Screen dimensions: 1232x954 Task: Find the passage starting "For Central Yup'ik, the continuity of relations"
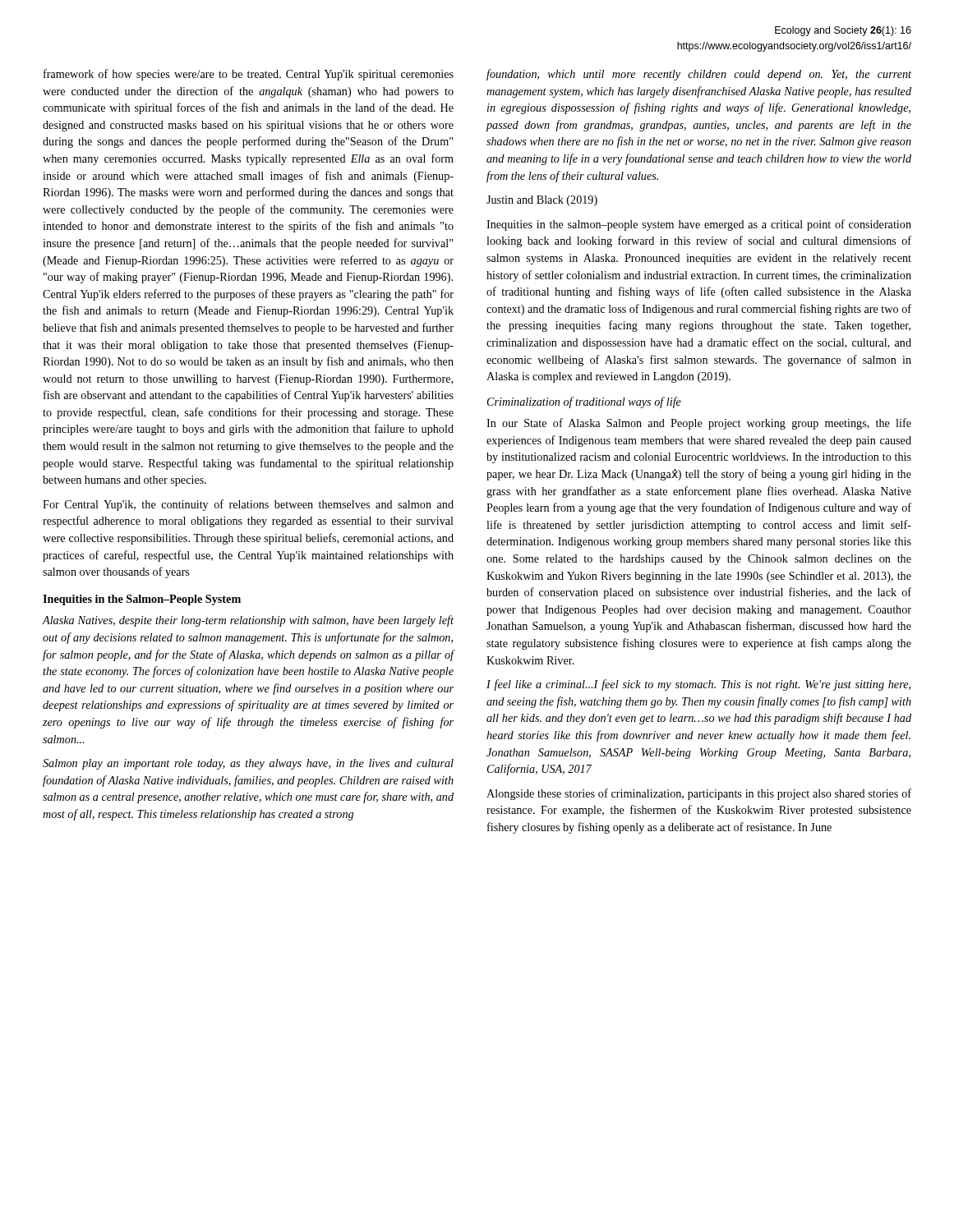[x=248, y=538]
